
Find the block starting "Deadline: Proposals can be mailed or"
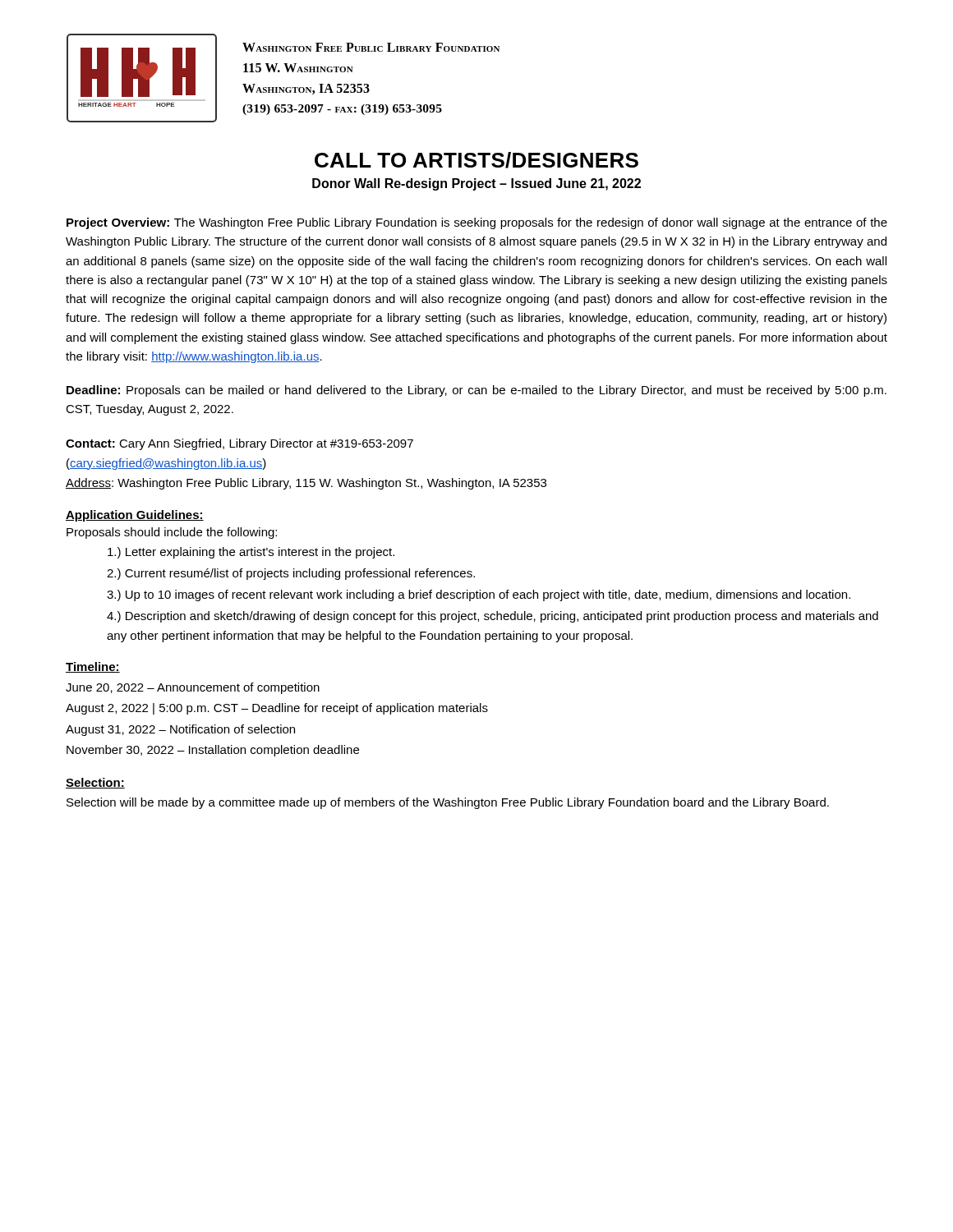[x=476, y=399]
